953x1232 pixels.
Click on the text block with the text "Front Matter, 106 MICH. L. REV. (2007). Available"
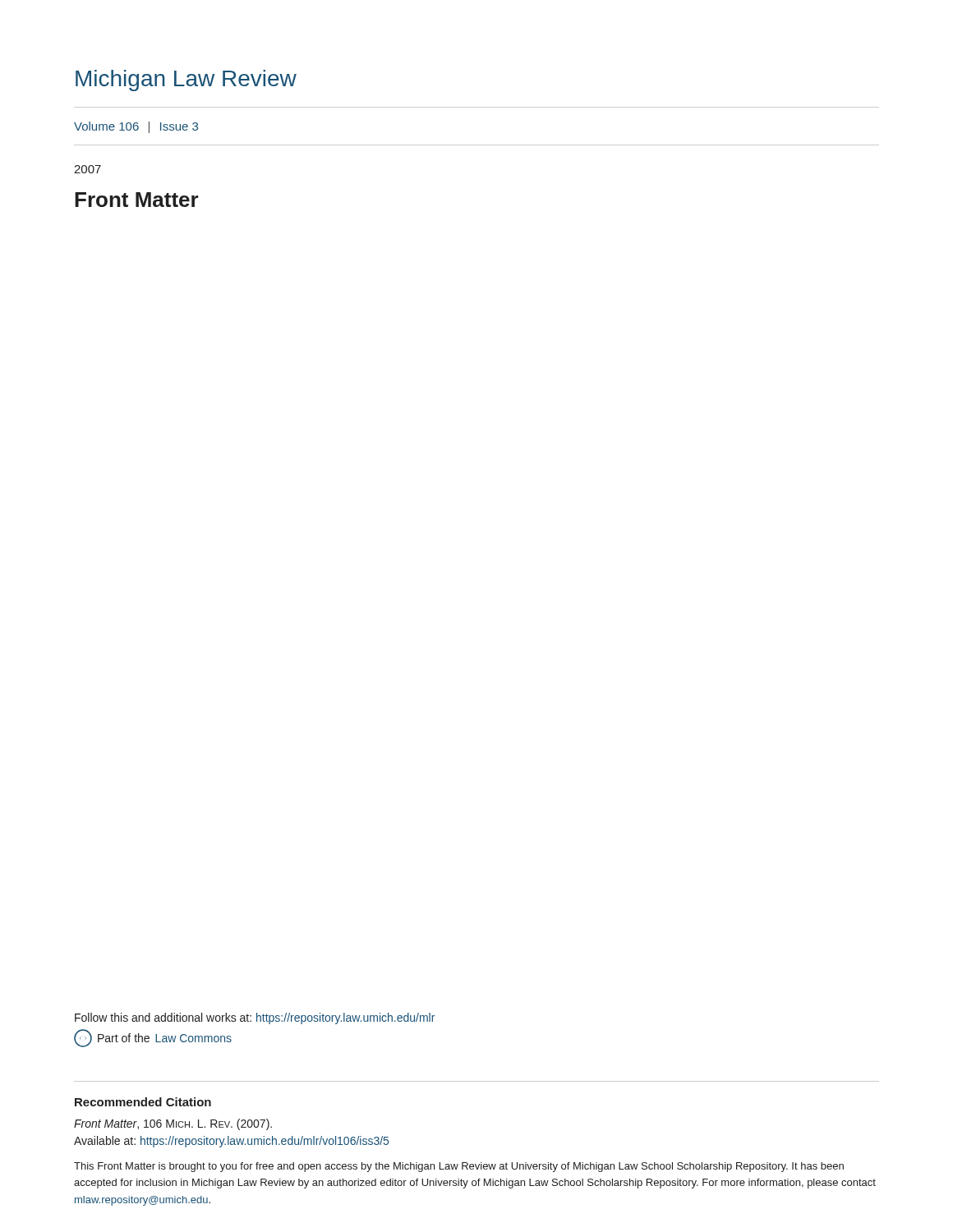[232, 1132]
